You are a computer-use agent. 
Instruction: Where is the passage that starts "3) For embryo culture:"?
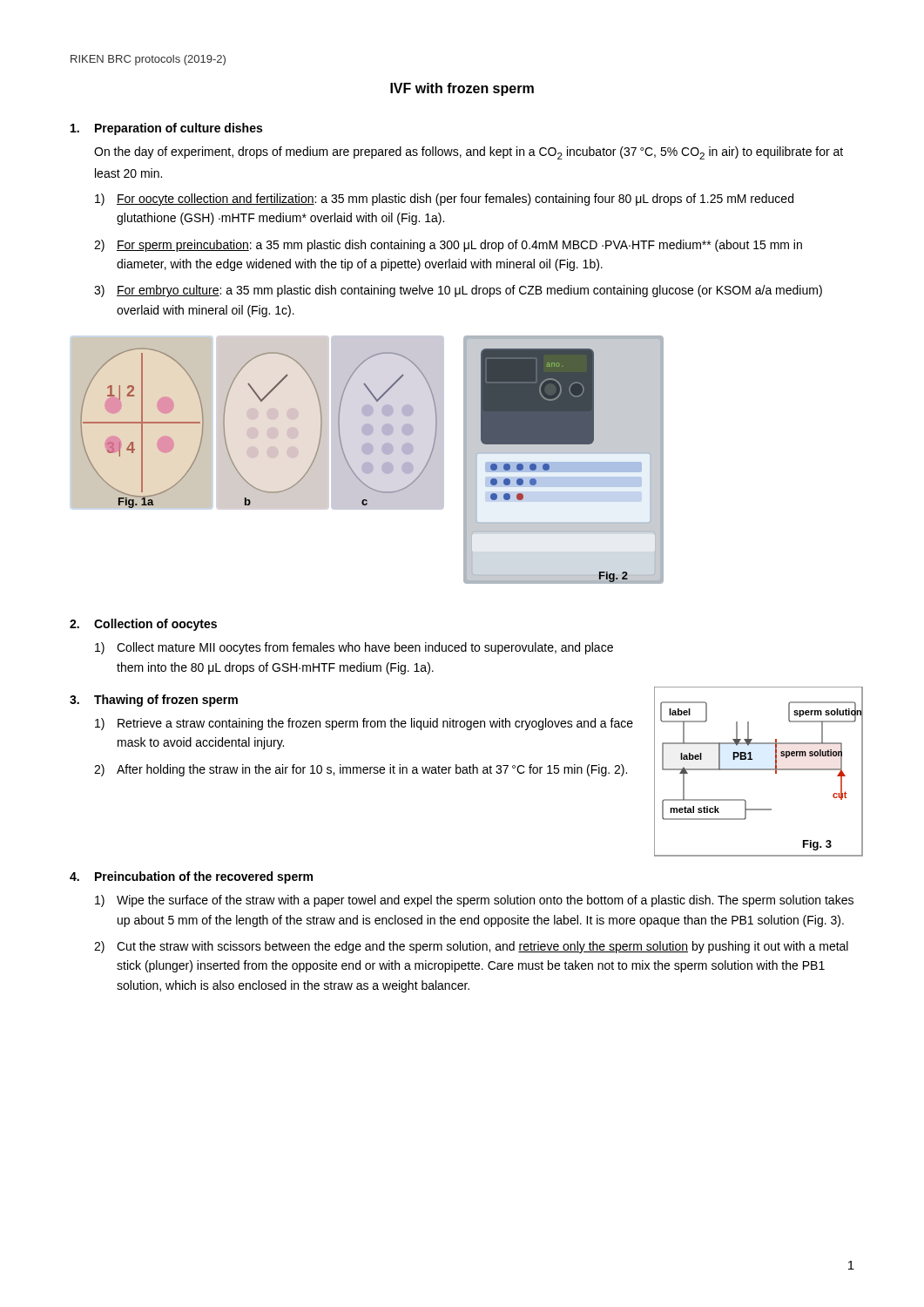(474, 300)
